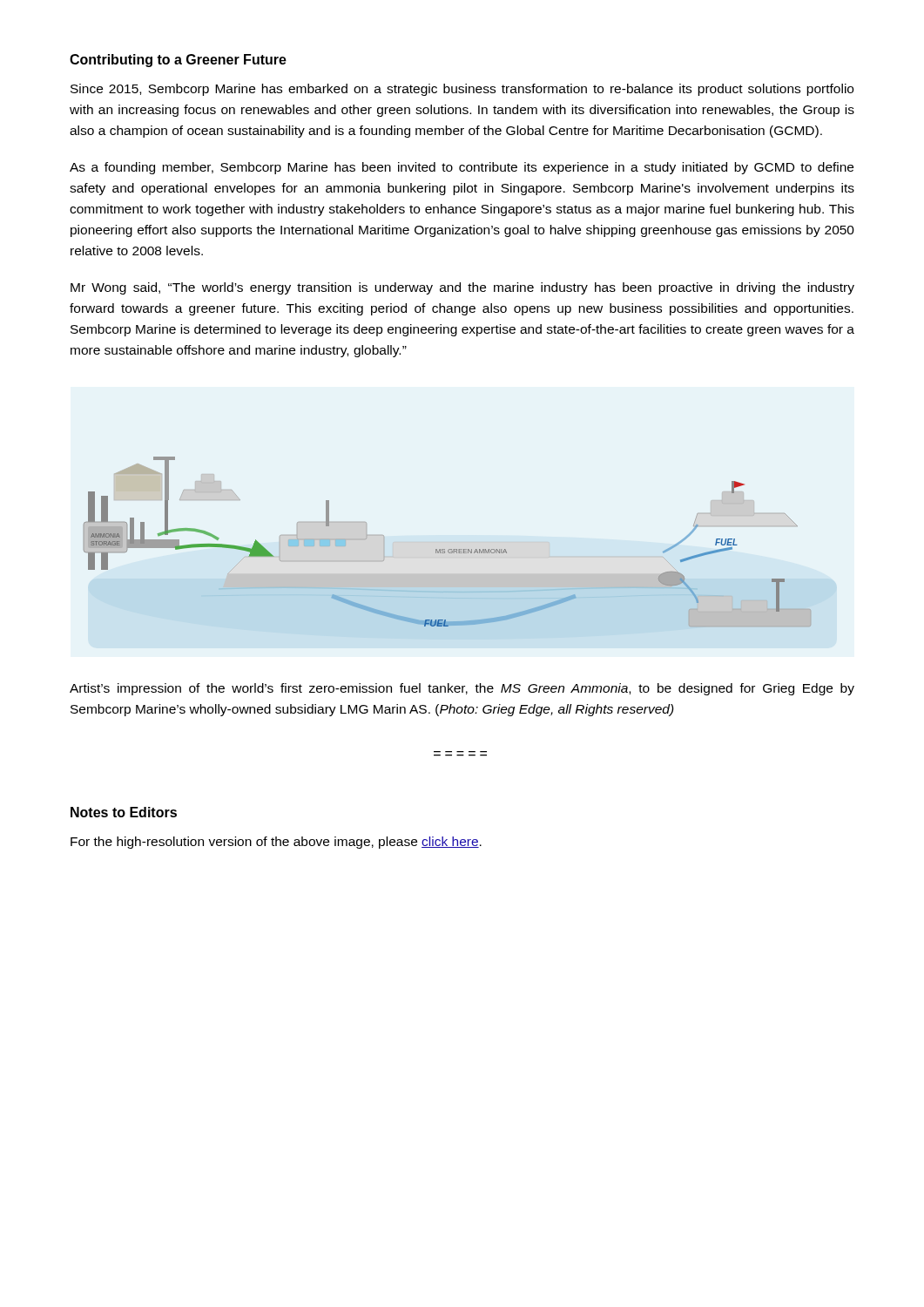The width and height of the screenshot is (924, 1307).
Task: Click on the passage starting "Contributing to a Greener Future"
Action: pos(178,60)
